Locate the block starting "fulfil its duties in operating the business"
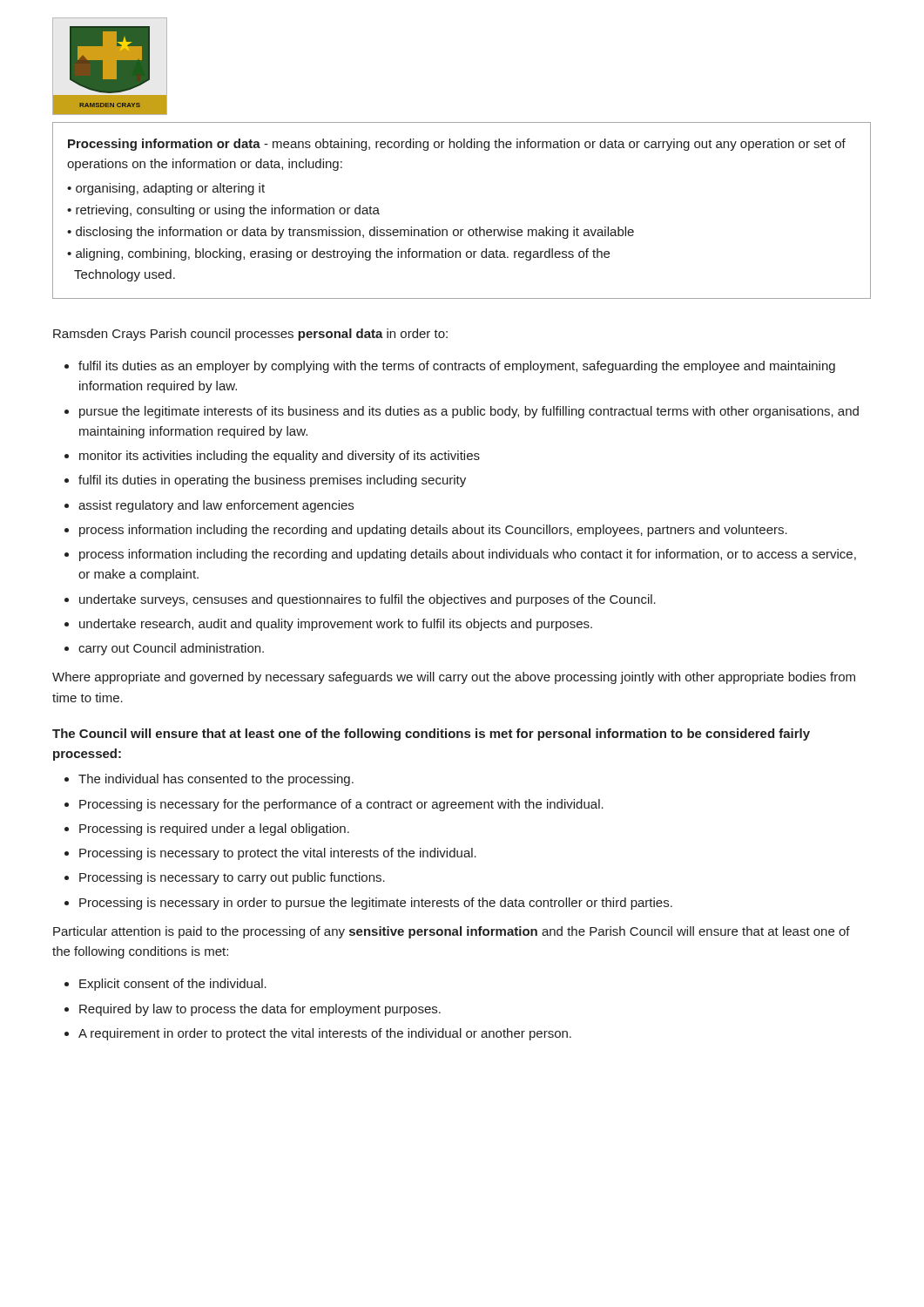 pos(272,480)
